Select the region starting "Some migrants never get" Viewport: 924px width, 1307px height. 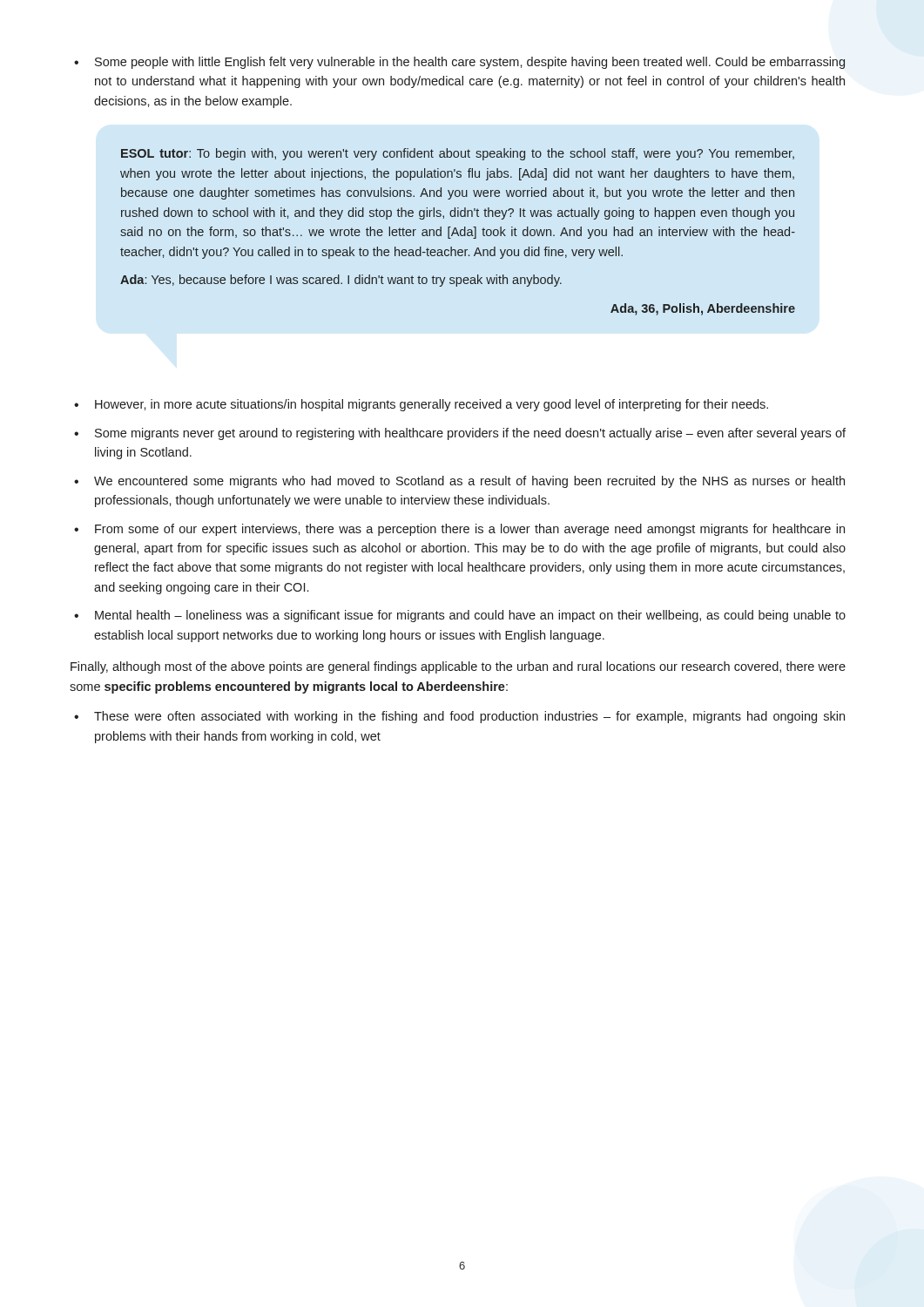[458, 443]
